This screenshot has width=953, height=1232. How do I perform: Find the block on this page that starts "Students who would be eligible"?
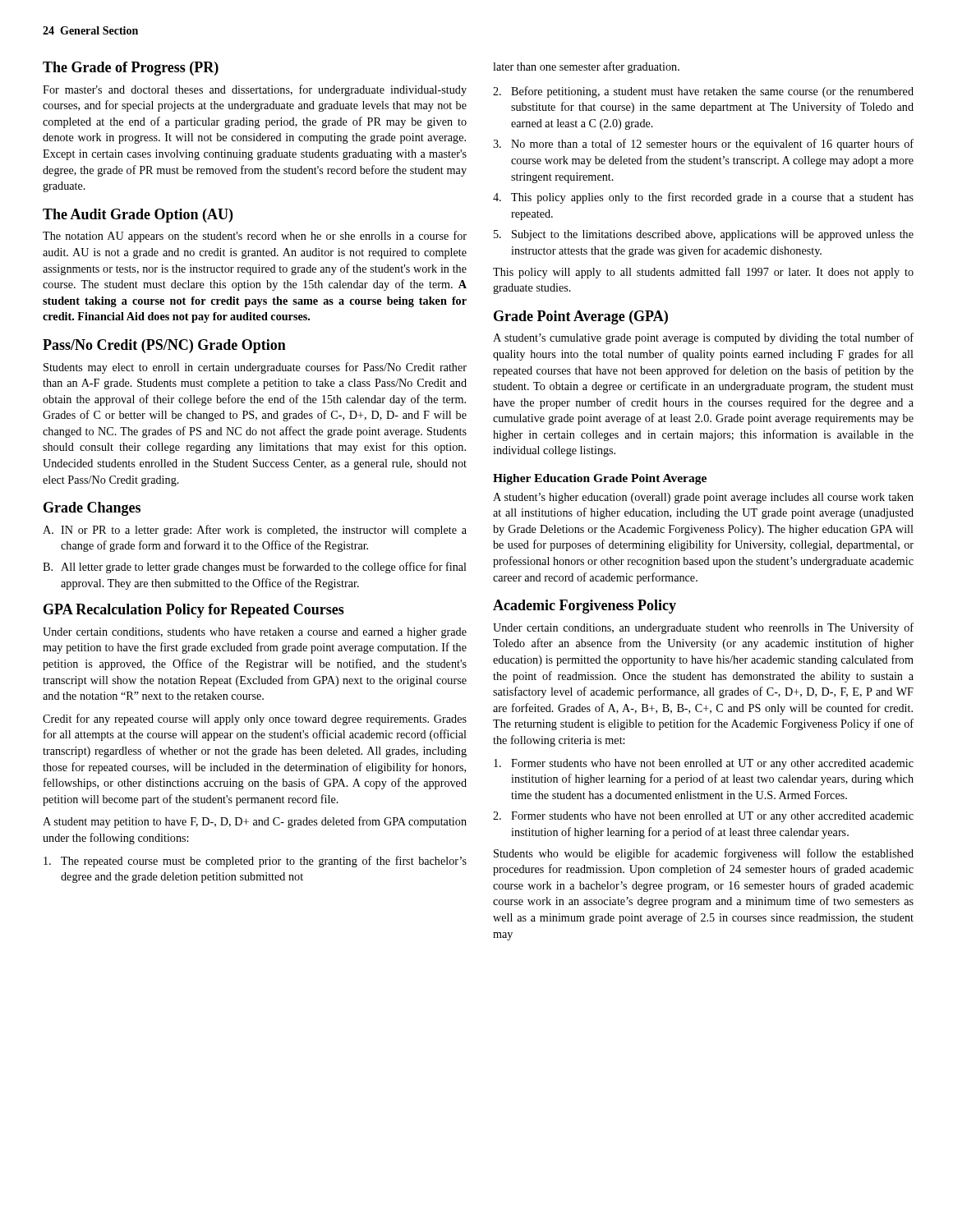pos(703,894)
